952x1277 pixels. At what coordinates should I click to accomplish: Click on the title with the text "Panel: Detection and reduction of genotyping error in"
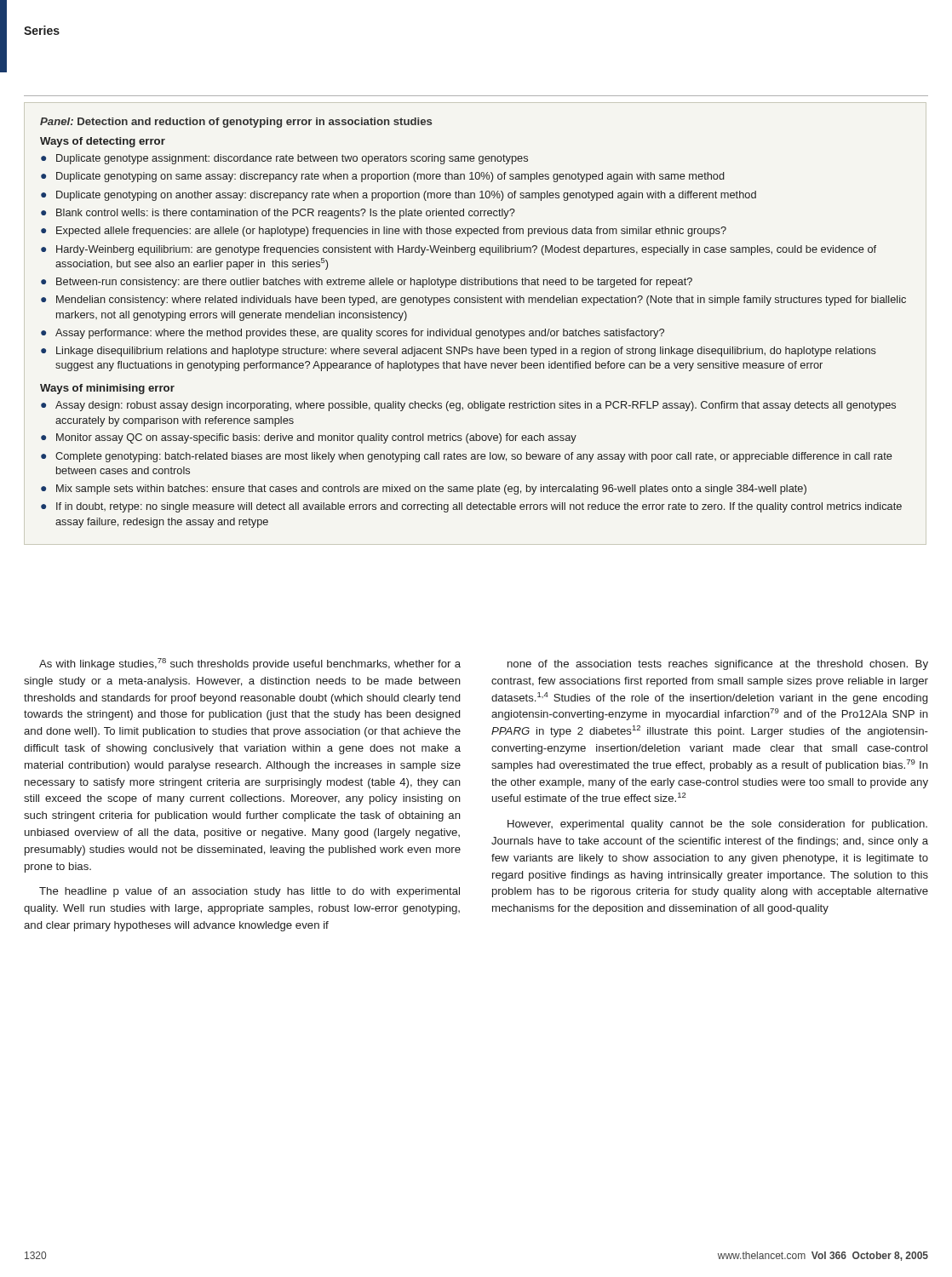coord(236,121)
